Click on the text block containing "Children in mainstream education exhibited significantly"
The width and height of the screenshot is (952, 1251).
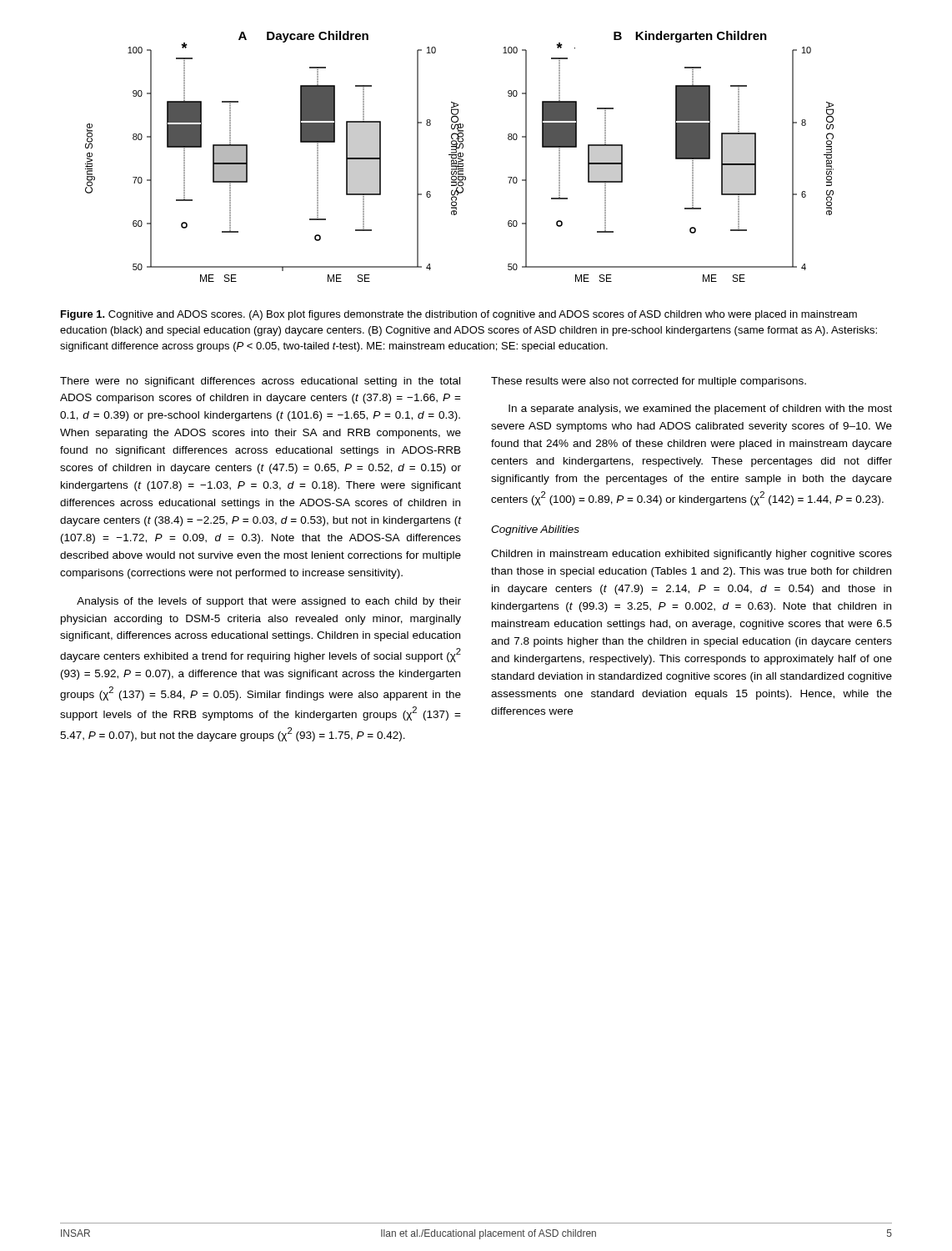pyautogui.click(x=692, y=633)
